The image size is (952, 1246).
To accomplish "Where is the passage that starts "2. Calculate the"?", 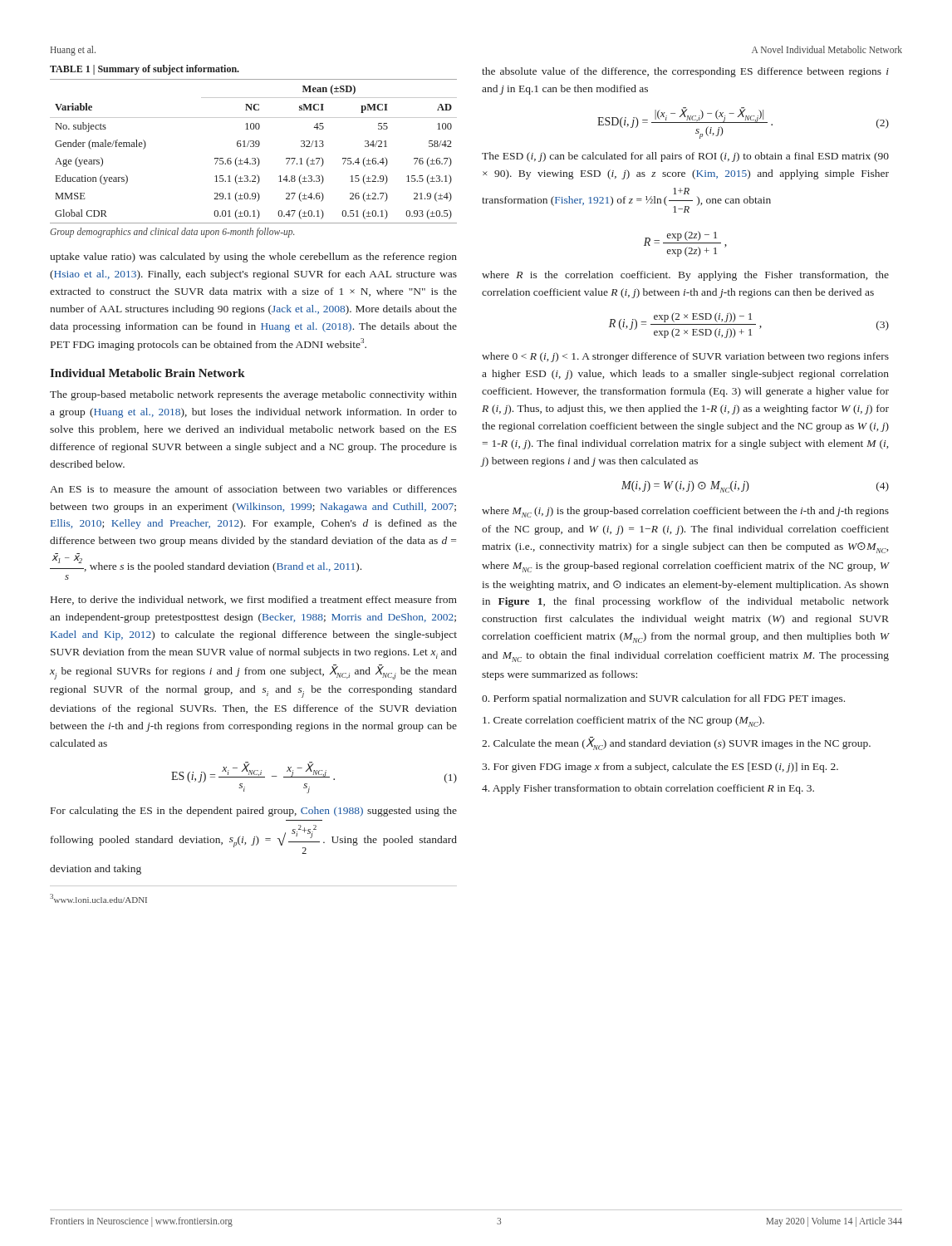I will 676,744.
